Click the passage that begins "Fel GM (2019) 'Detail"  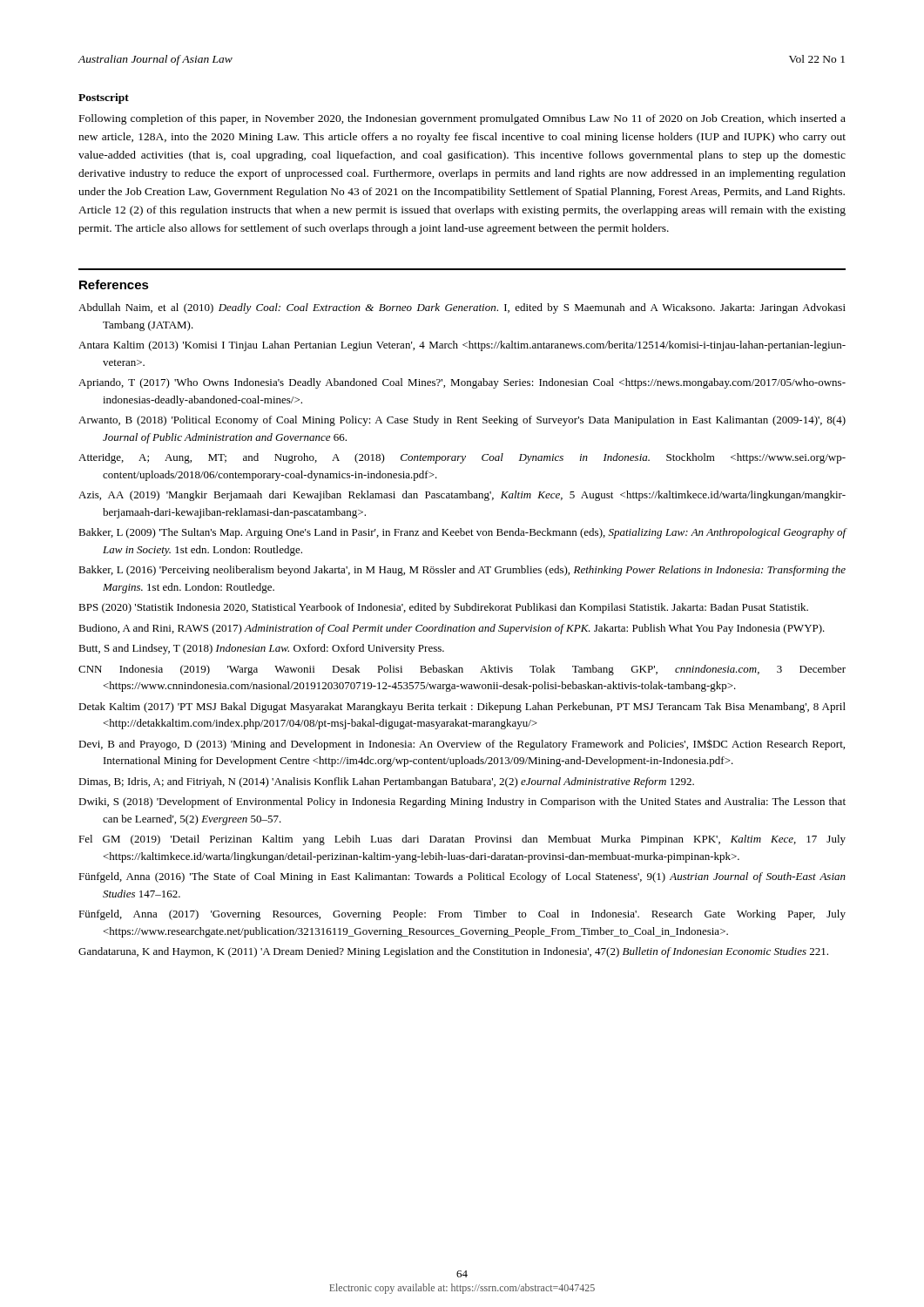(x=462, y=848)
